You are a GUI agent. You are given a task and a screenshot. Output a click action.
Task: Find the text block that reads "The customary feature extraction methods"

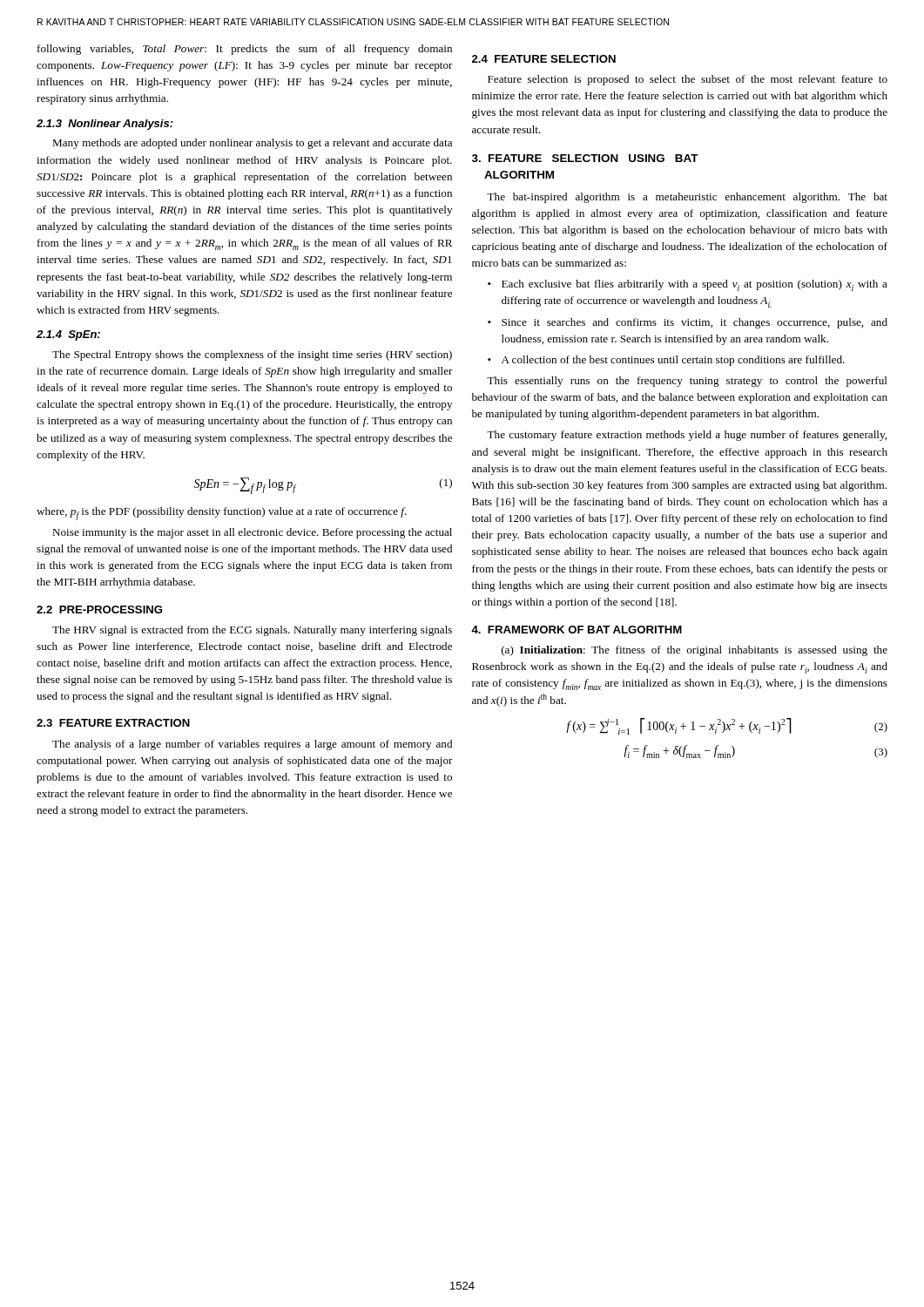point(680,518)
